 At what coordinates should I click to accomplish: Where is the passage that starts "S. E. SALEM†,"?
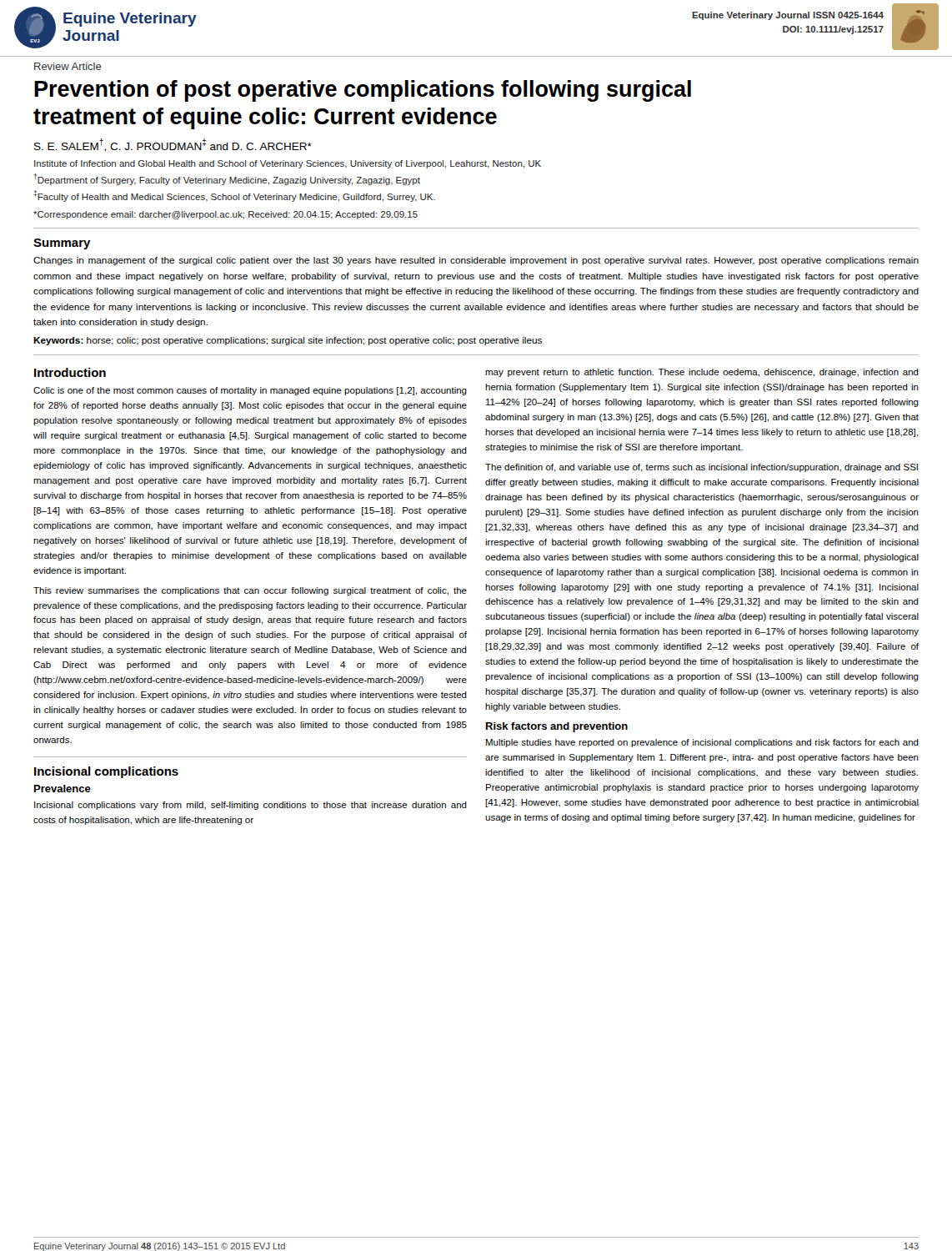coord(173,145)
